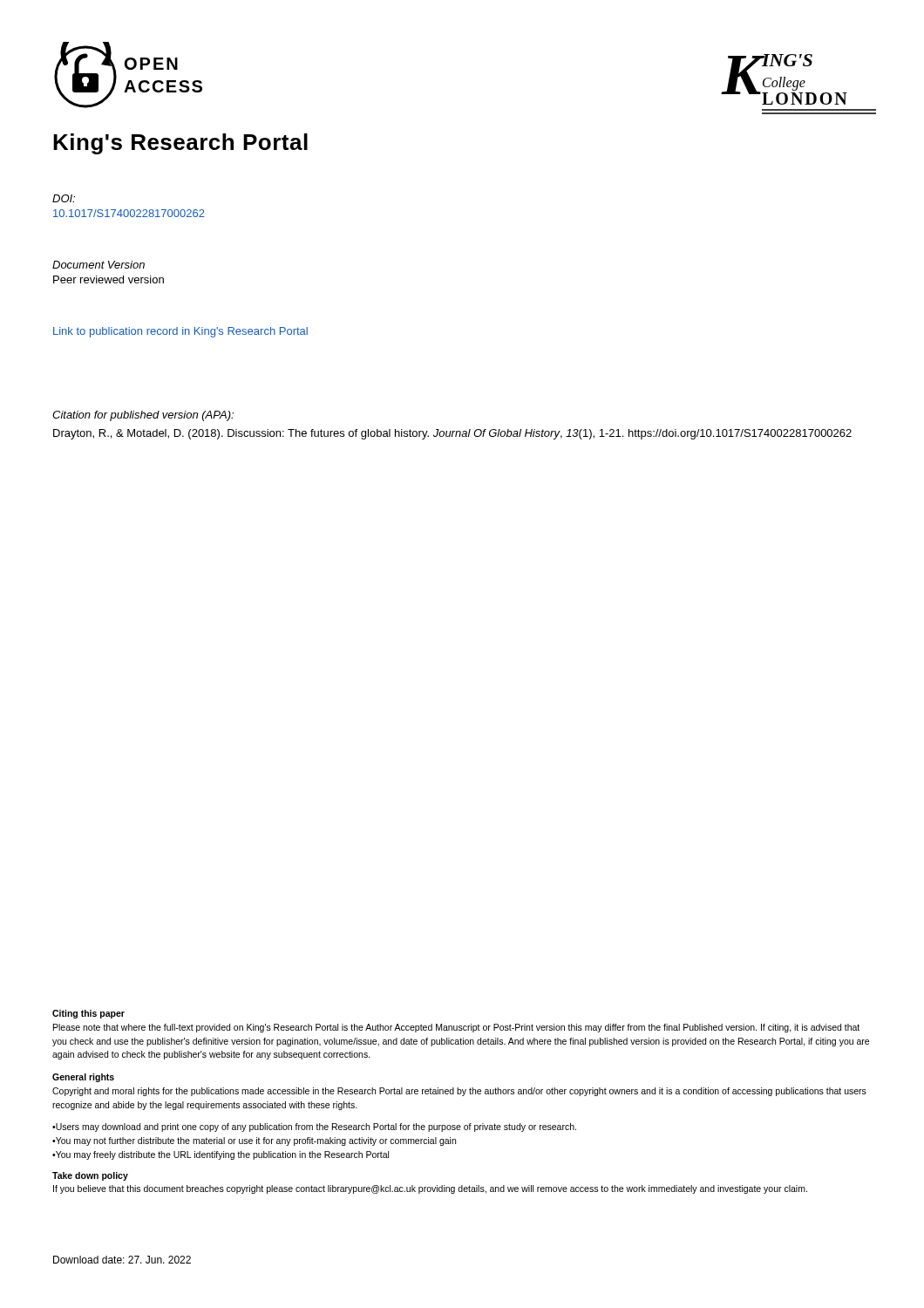924x1308 pixels.
Task: Locate the text starting "General rights"
Action: click(83, 1077)
